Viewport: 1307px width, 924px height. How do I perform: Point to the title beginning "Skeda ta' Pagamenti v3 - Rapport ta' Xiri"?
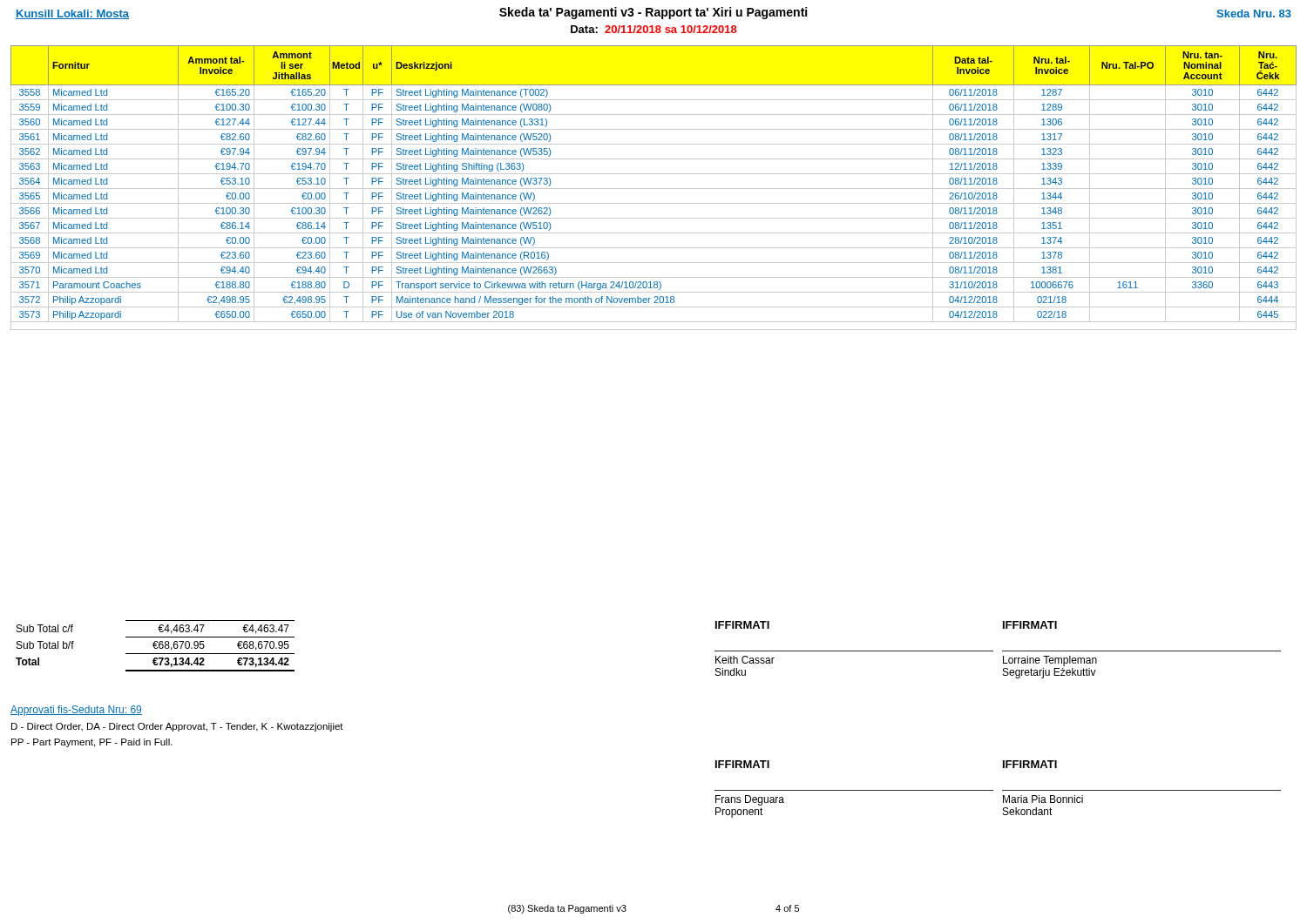point(654,12)
